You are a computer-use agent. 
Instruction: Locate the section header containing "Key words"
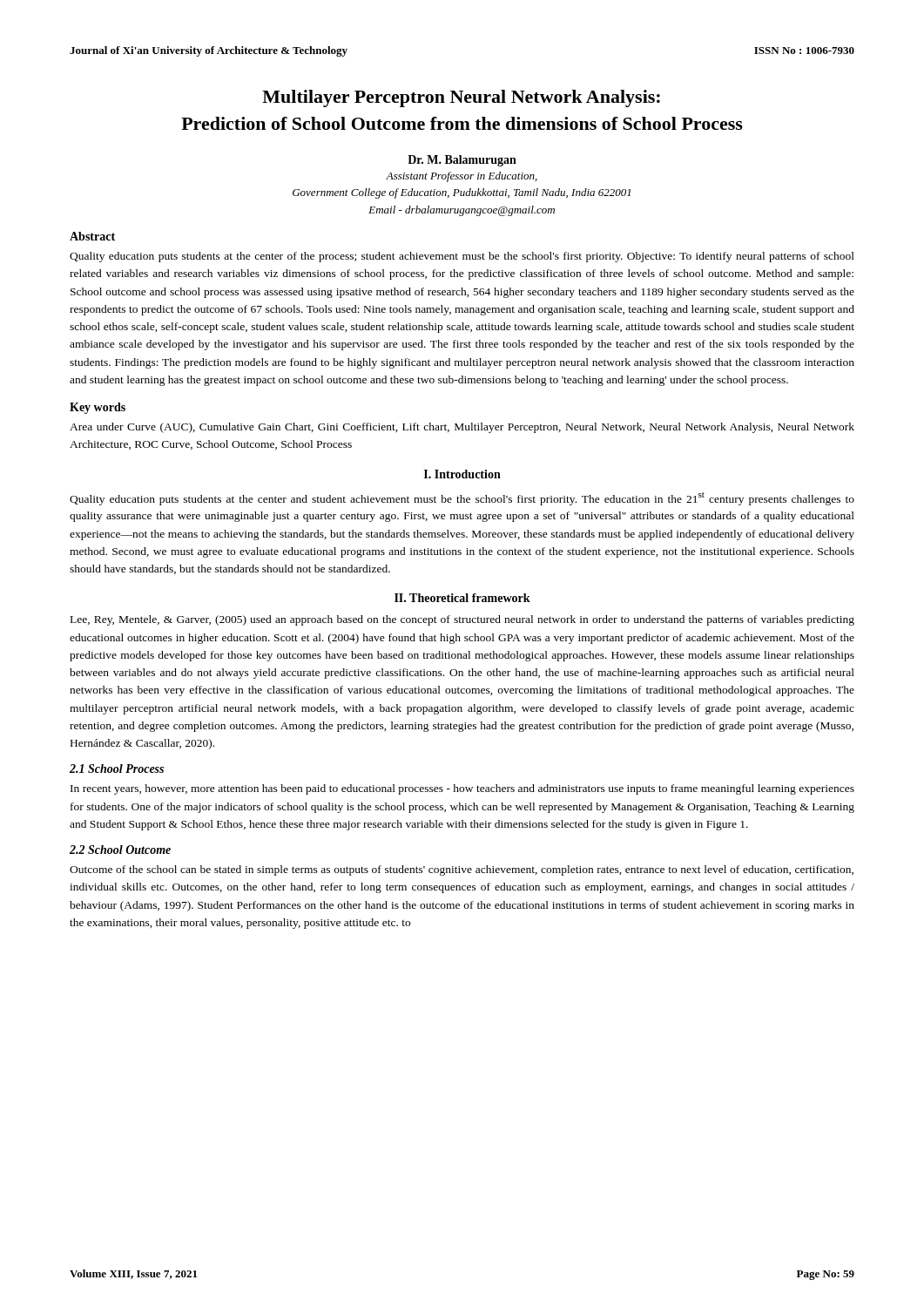point(98,407)
